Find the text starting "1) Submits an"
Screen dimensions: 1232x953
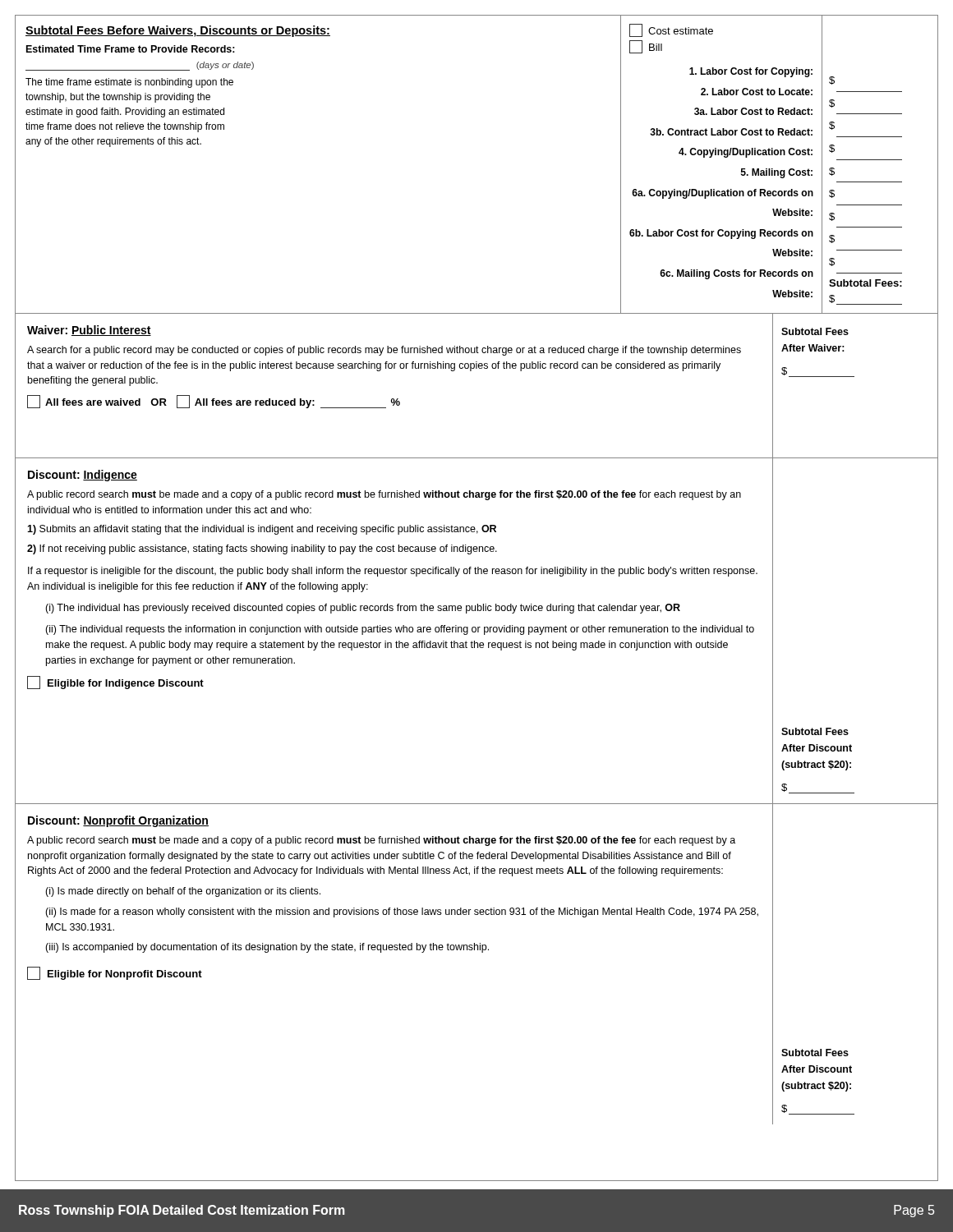262,529
